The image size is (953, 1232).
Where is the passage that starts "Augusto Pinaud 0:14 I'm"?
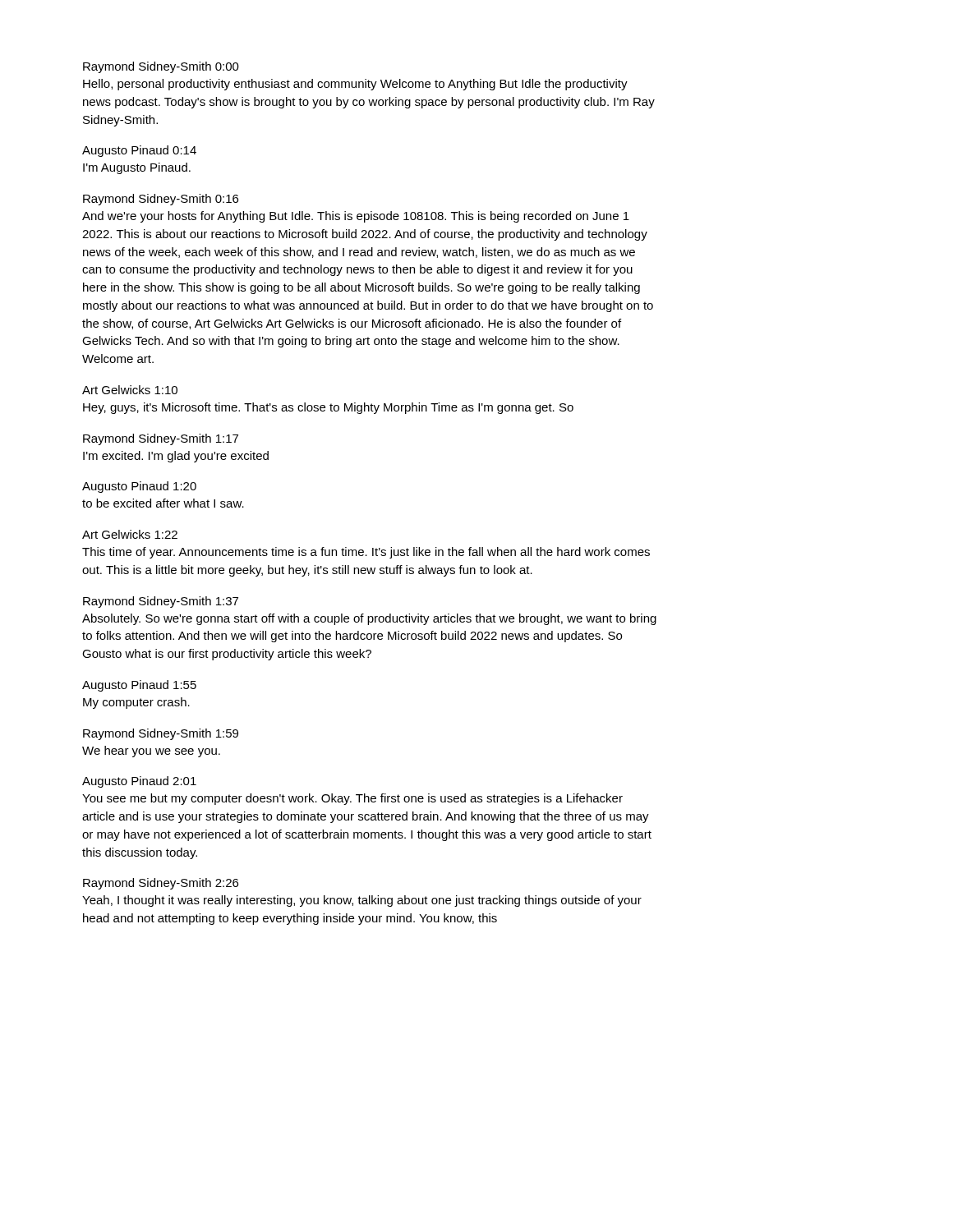tap(139, 151)
